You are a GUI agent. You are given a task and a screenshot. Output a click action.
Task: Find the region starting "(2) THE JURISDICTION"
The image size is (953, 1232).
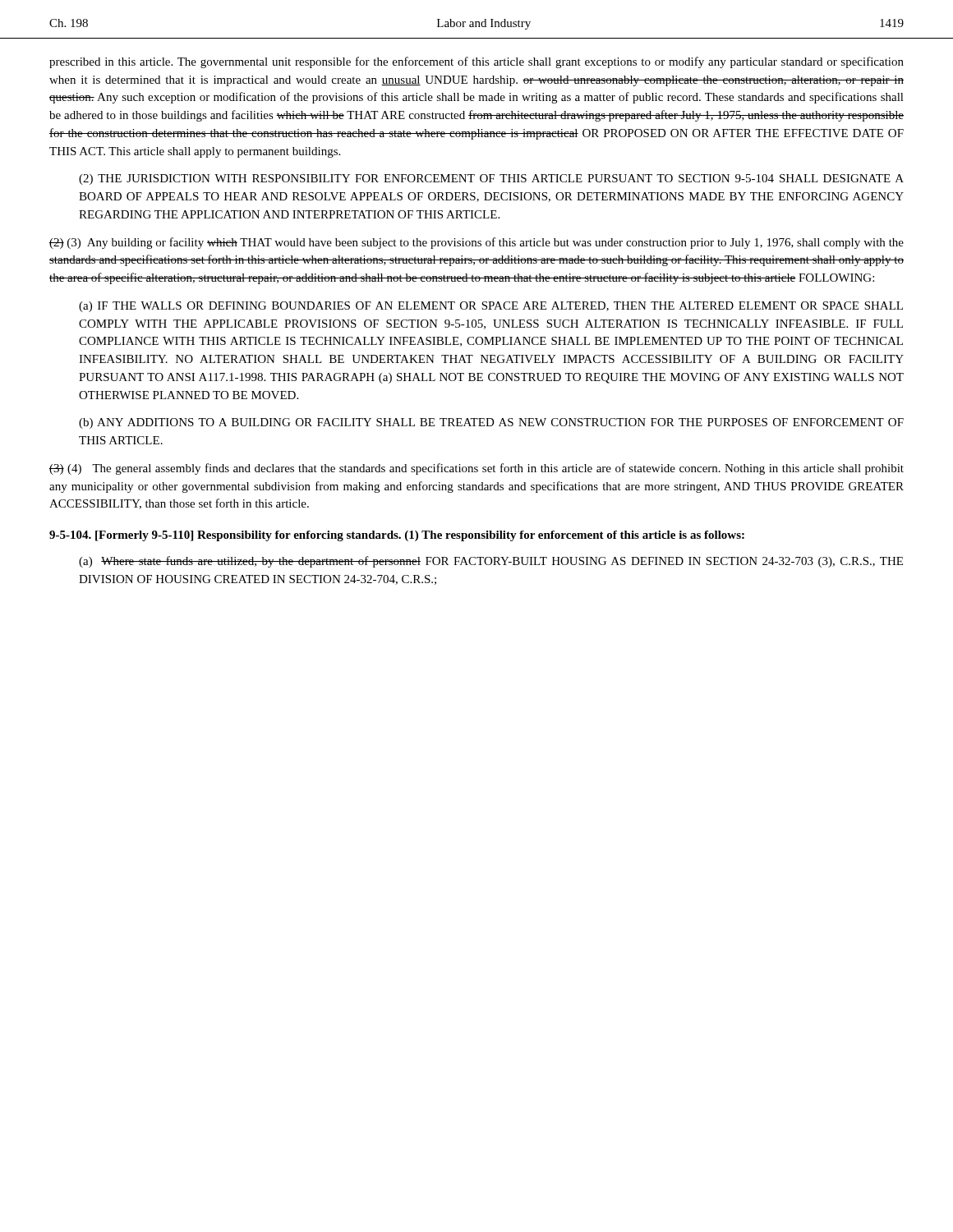491,196
